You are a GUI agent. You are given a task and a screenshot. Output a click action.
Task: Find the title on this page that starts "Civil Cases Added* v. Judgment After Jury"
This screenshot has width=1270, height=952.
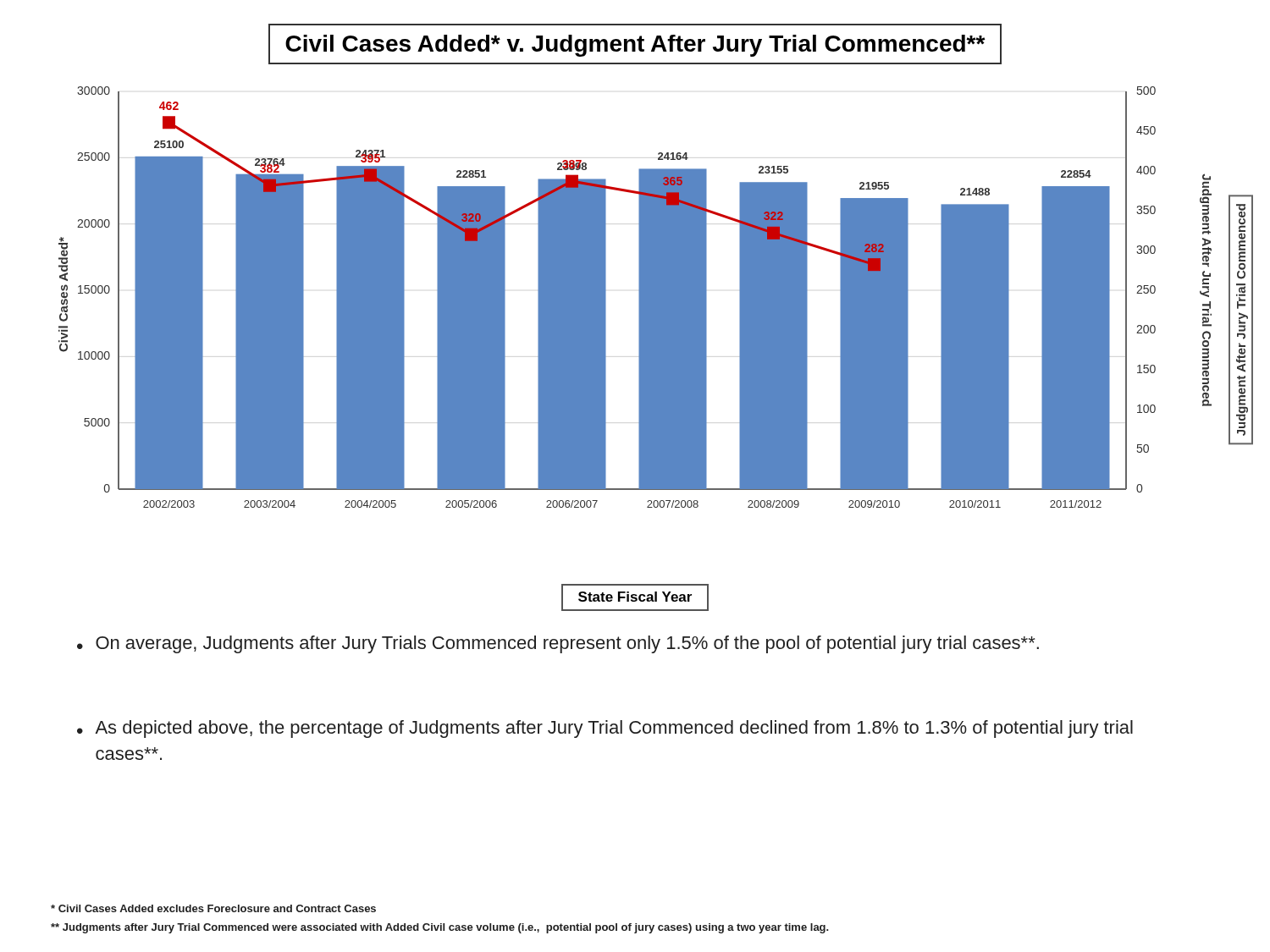[x=635, y=44]
